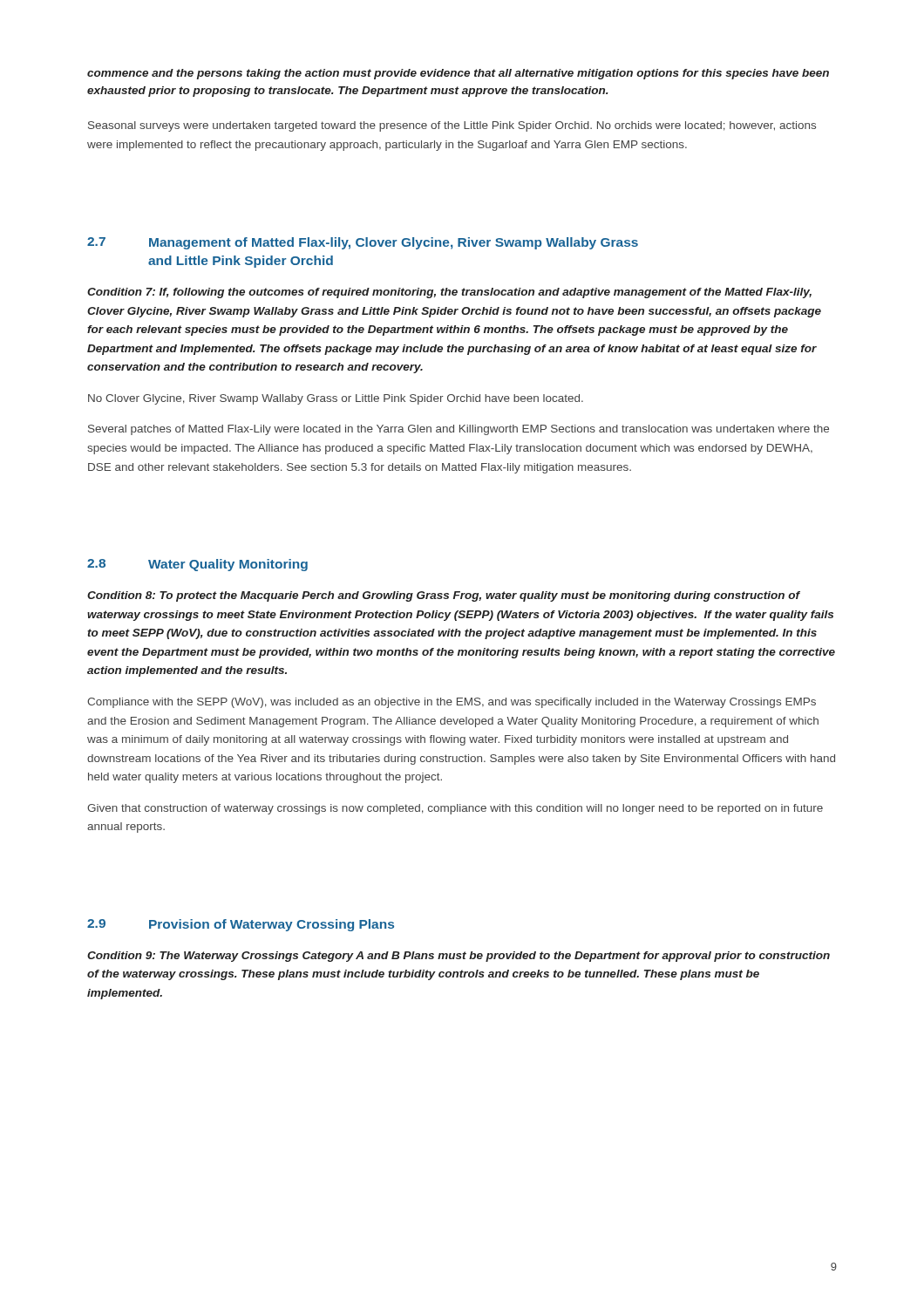The image size is (924, 1308).
Task: Click on the text starting "2.9 Provision of Waterway Crossing Plans"
Action: pyautogui.click(x=241, y=924)
